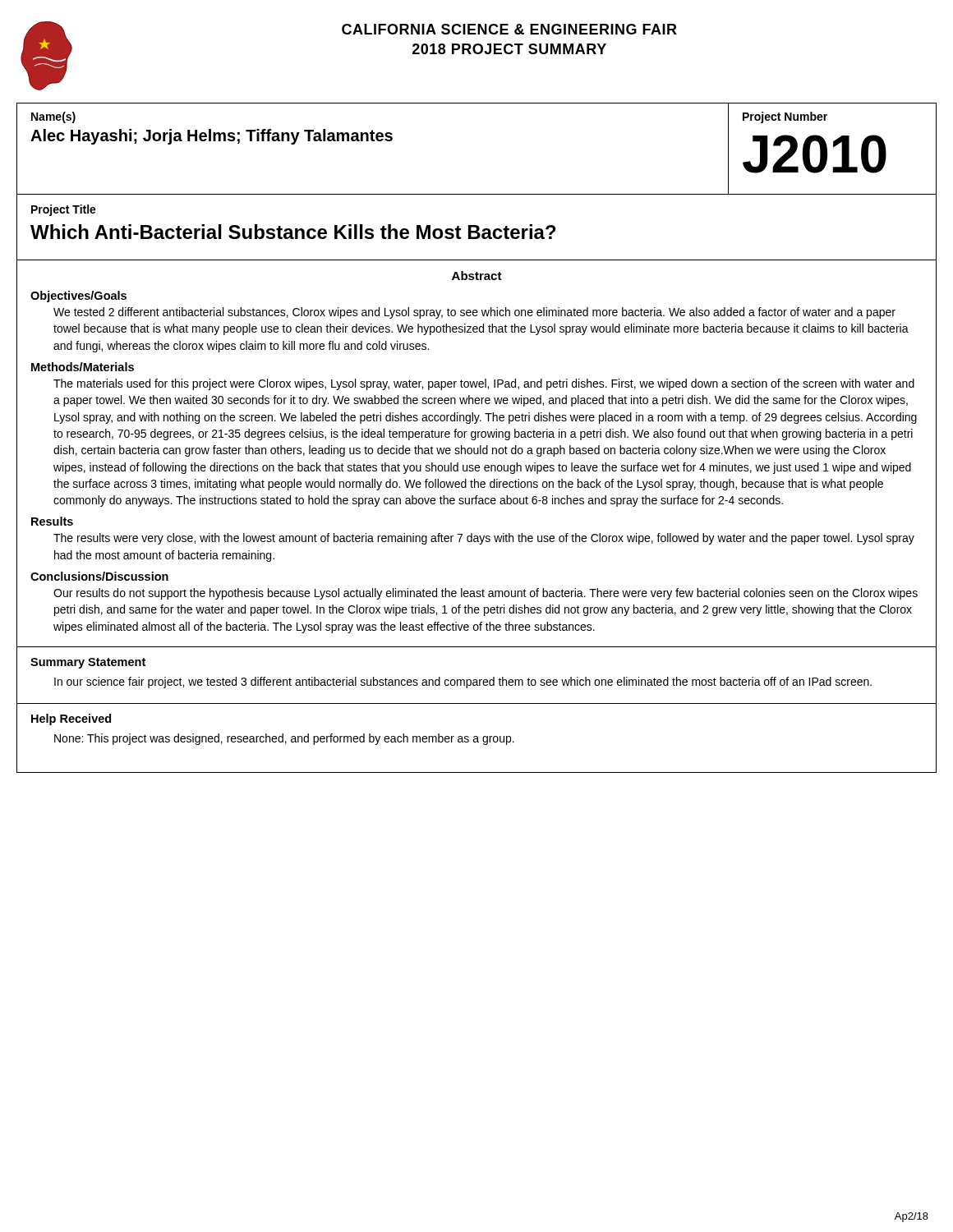This screenshot has width=953, height=1232.
Task: Navigate to the region starting "Our results do not"
Action: pyautogui.click(x=486, y=610)
